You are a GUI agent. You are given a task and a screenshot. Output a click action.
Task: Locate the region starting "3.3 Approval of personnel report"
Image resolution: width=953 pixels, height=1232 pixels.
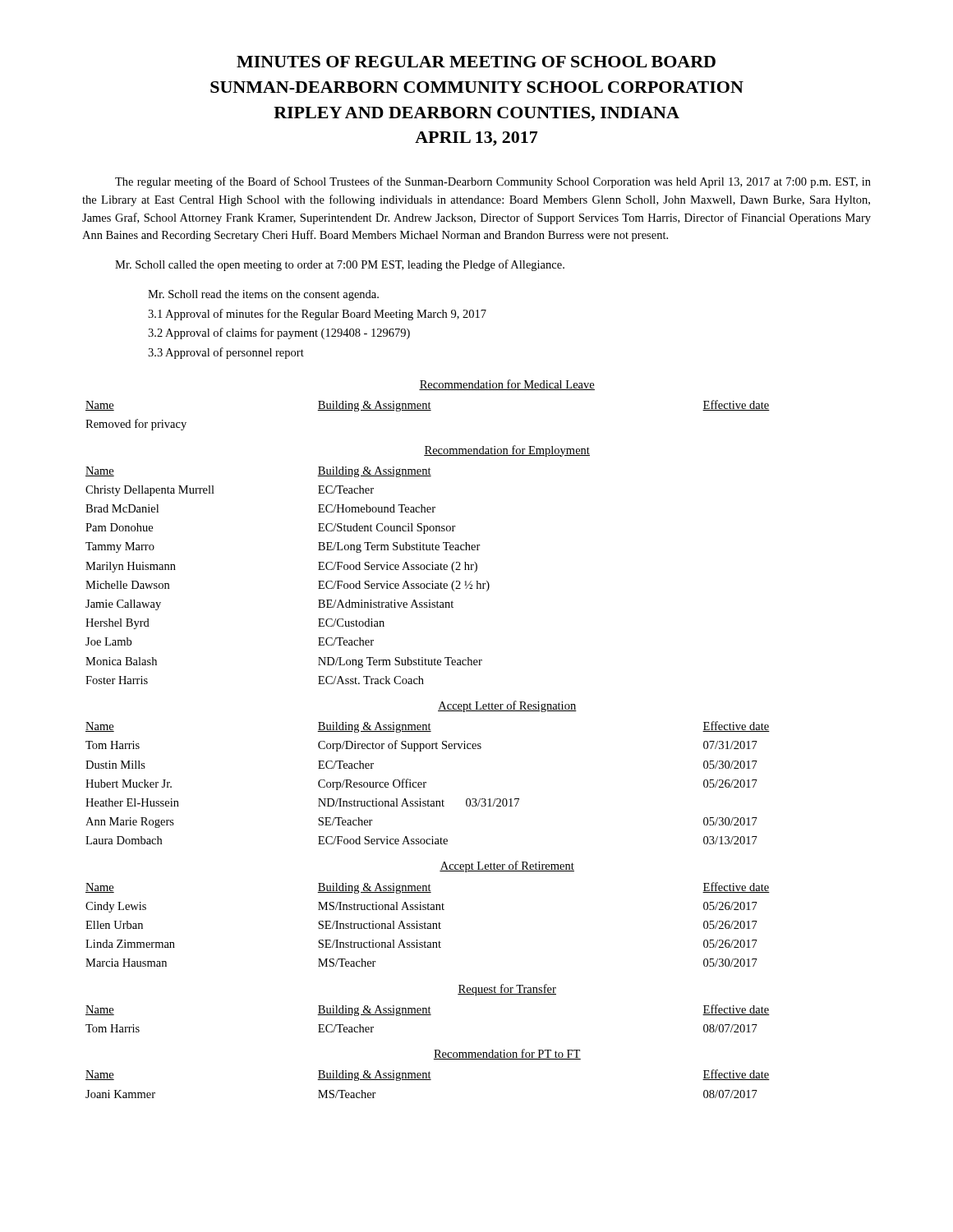pos(226,353)
